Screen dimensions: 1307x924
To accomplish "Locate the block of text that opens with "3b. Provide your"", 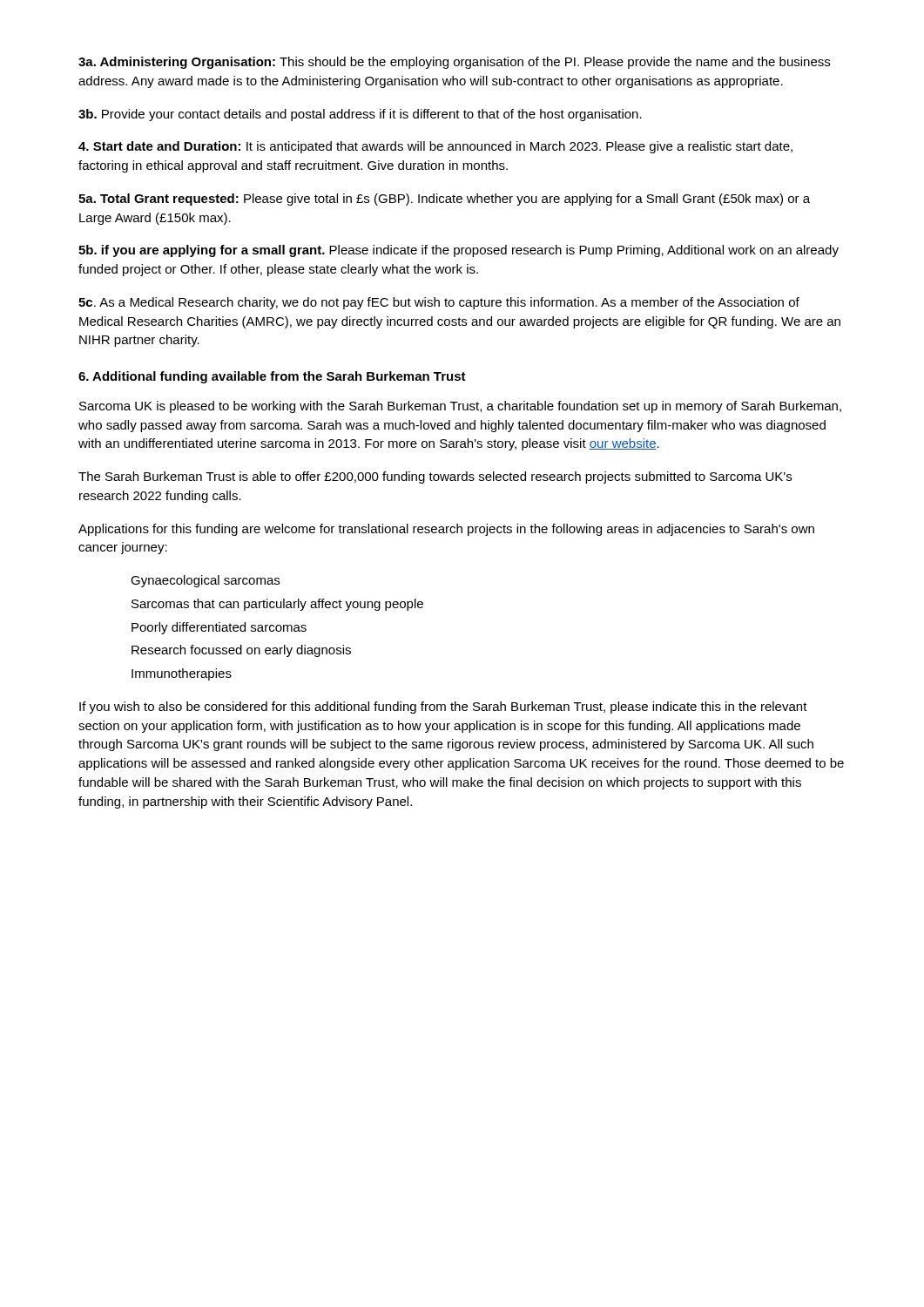I will [360, 113].
